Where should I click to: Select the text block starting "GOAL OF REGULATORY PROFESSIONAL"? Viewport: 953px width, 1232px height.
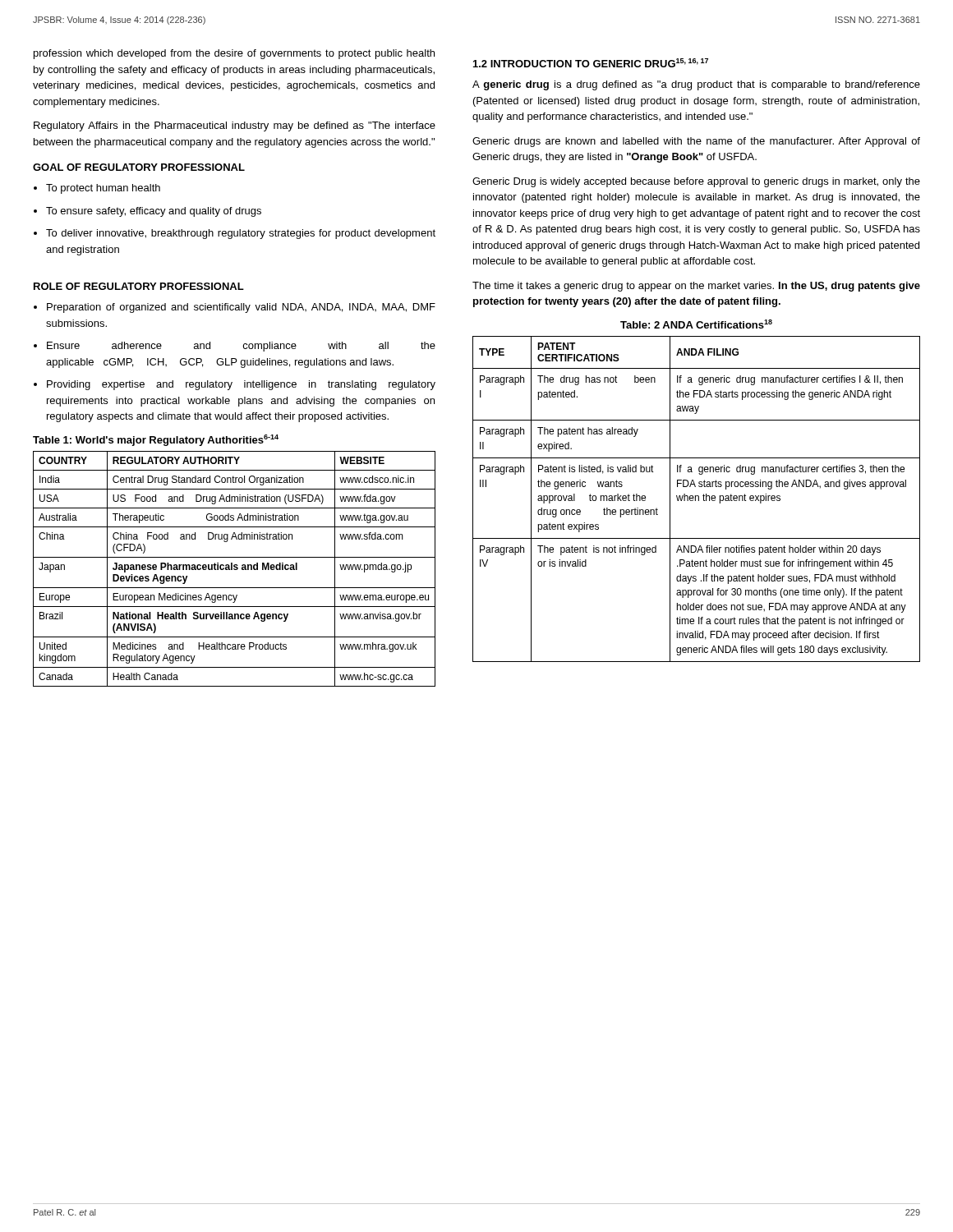139,167
